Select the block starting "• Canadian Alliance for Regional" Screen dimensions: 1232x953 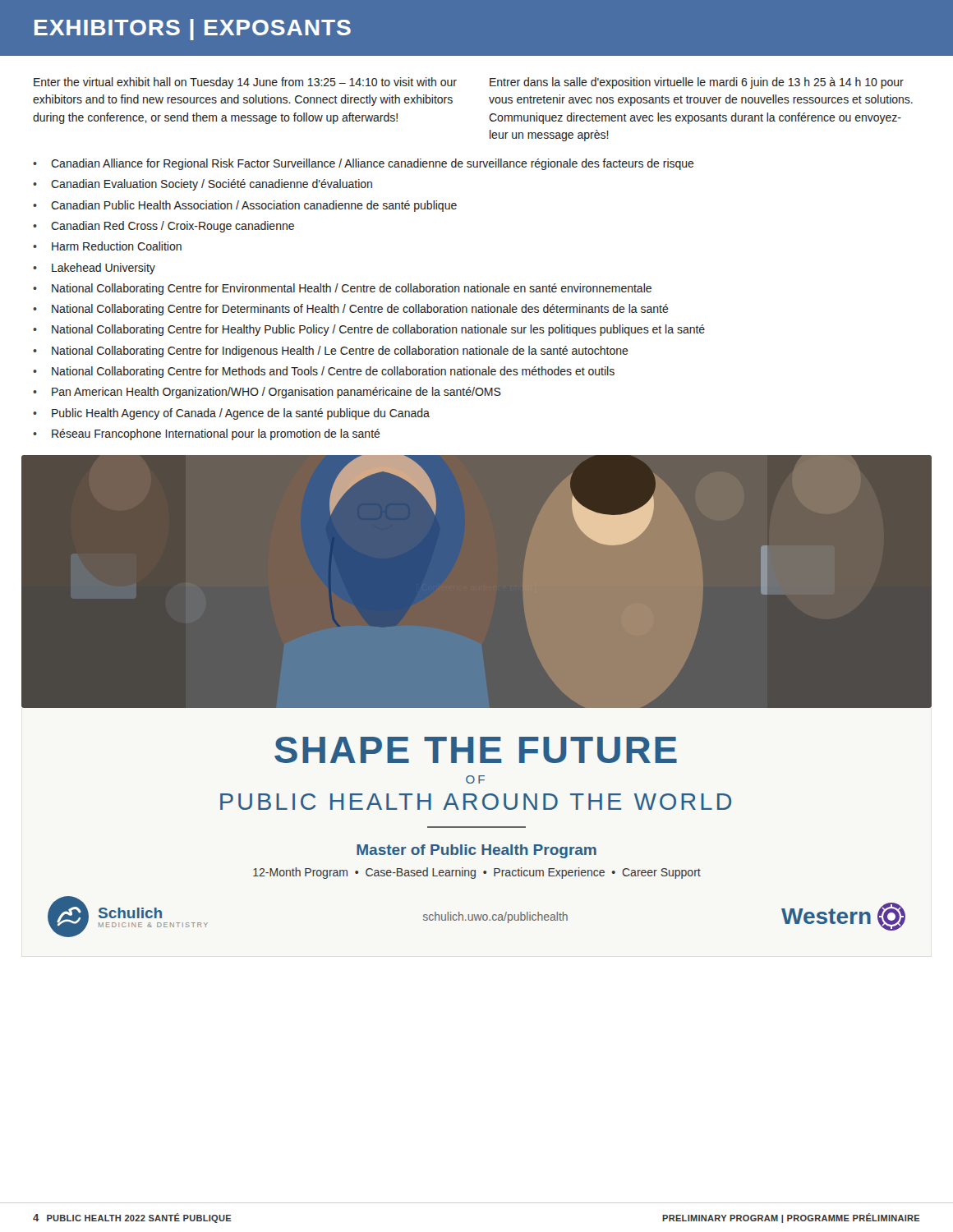point(364,164)
